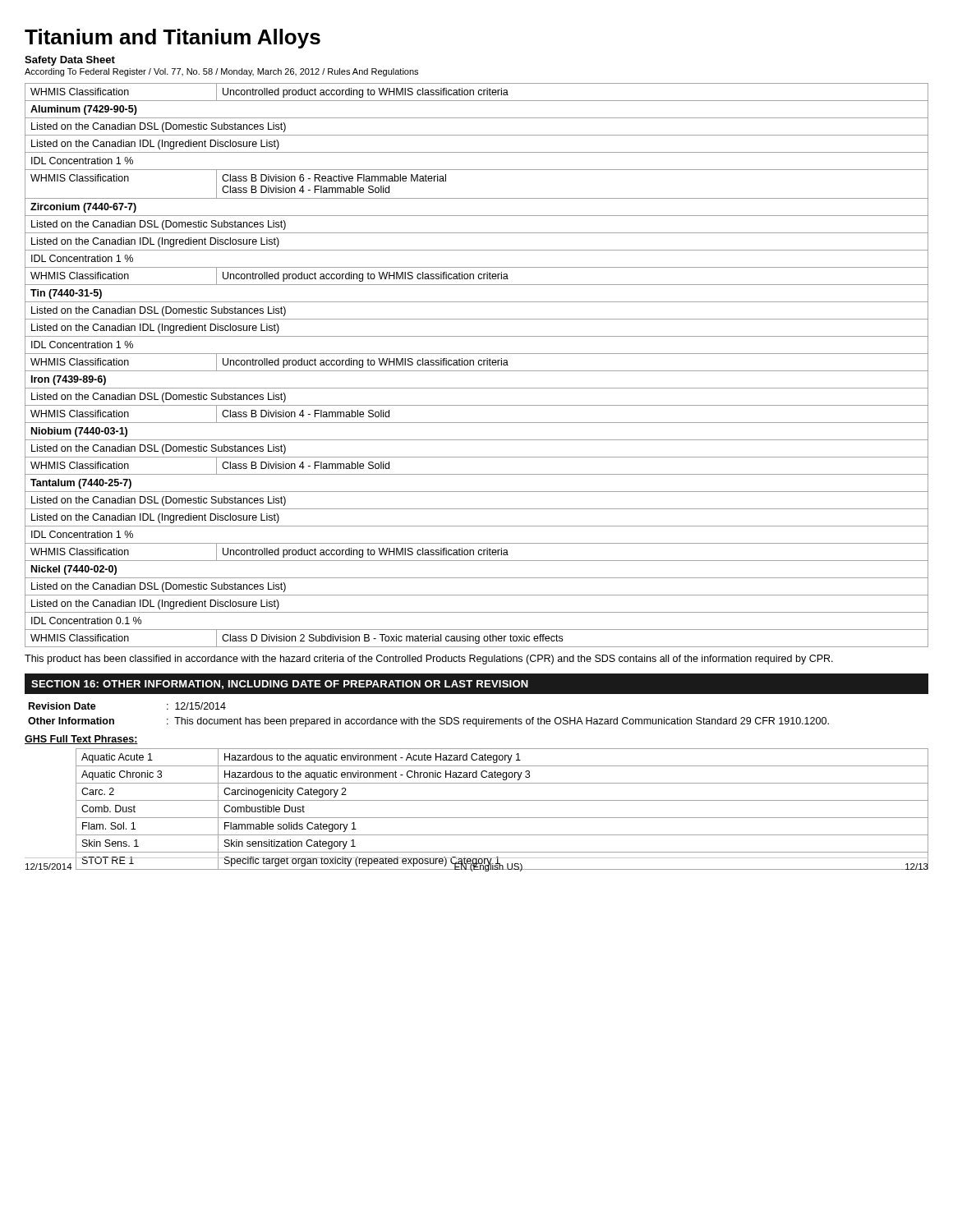This screenshot has height=1232, width=953.
Task: Point to the block beginning "GHS Full Text"
Action: (81, 739)
